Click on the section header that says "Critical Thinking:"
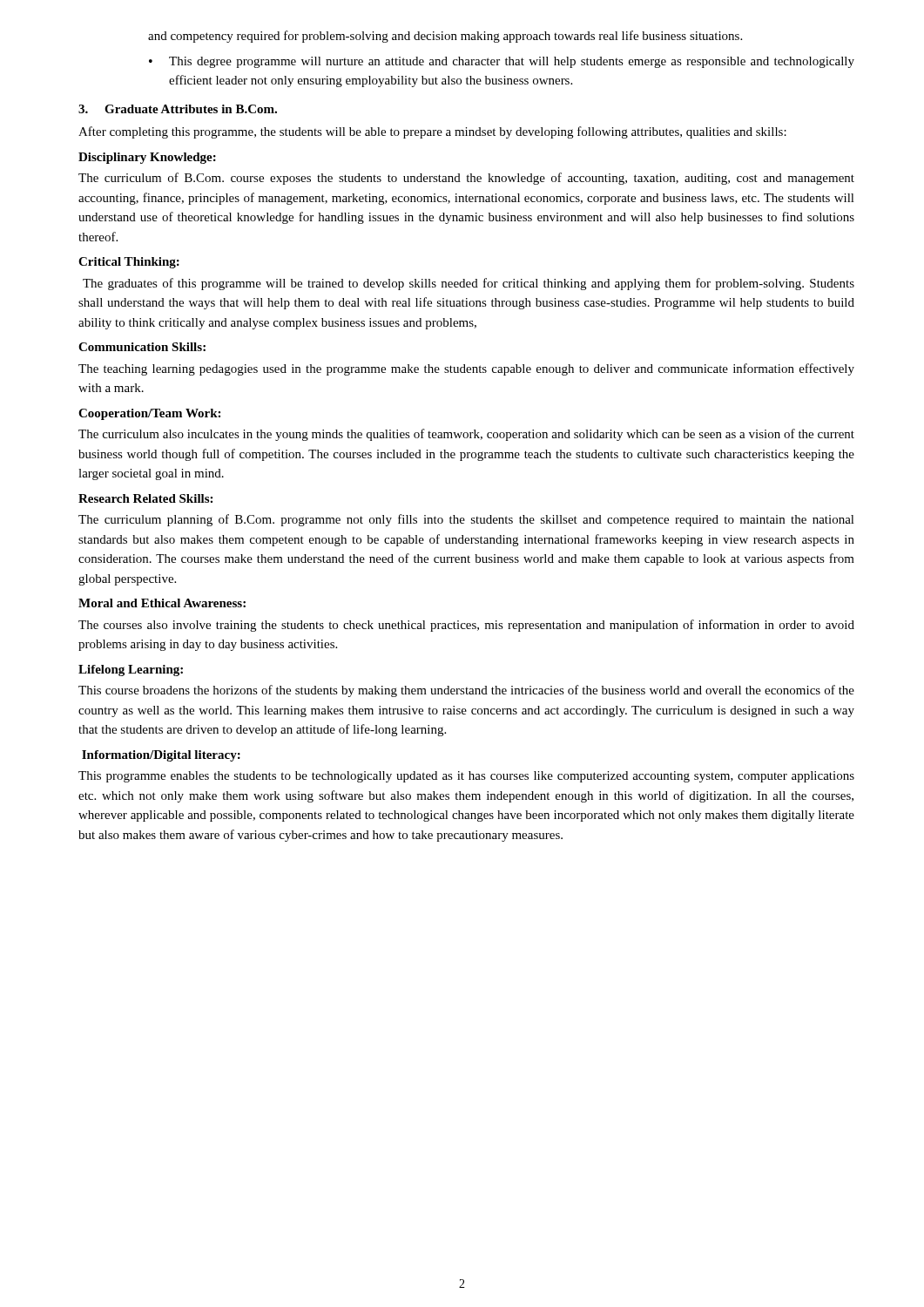The image size is (924, 1307). (x=129, y=261)
